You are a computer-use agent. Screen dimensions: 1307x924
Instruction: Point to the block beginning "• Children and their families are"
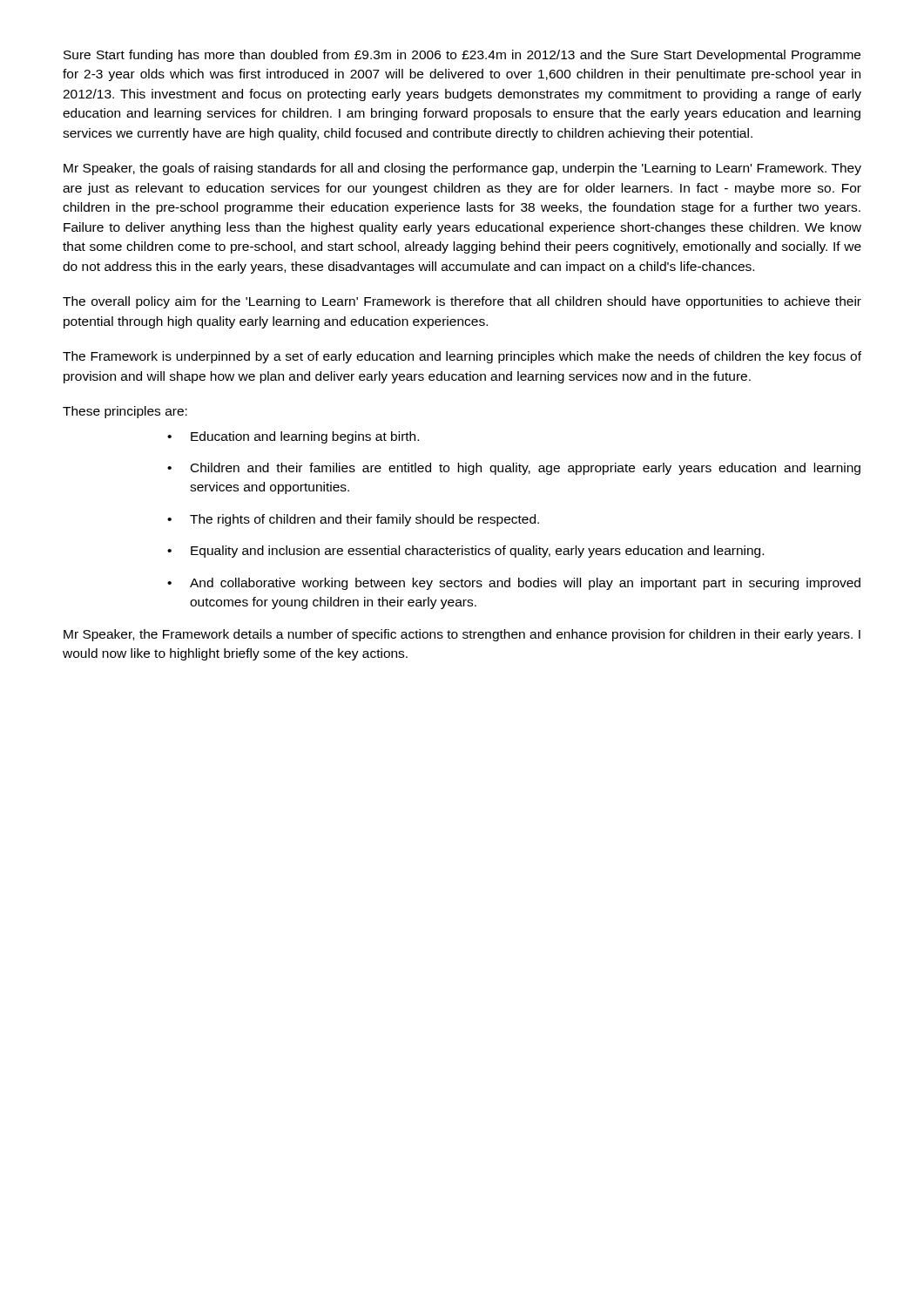click(514, 478)
